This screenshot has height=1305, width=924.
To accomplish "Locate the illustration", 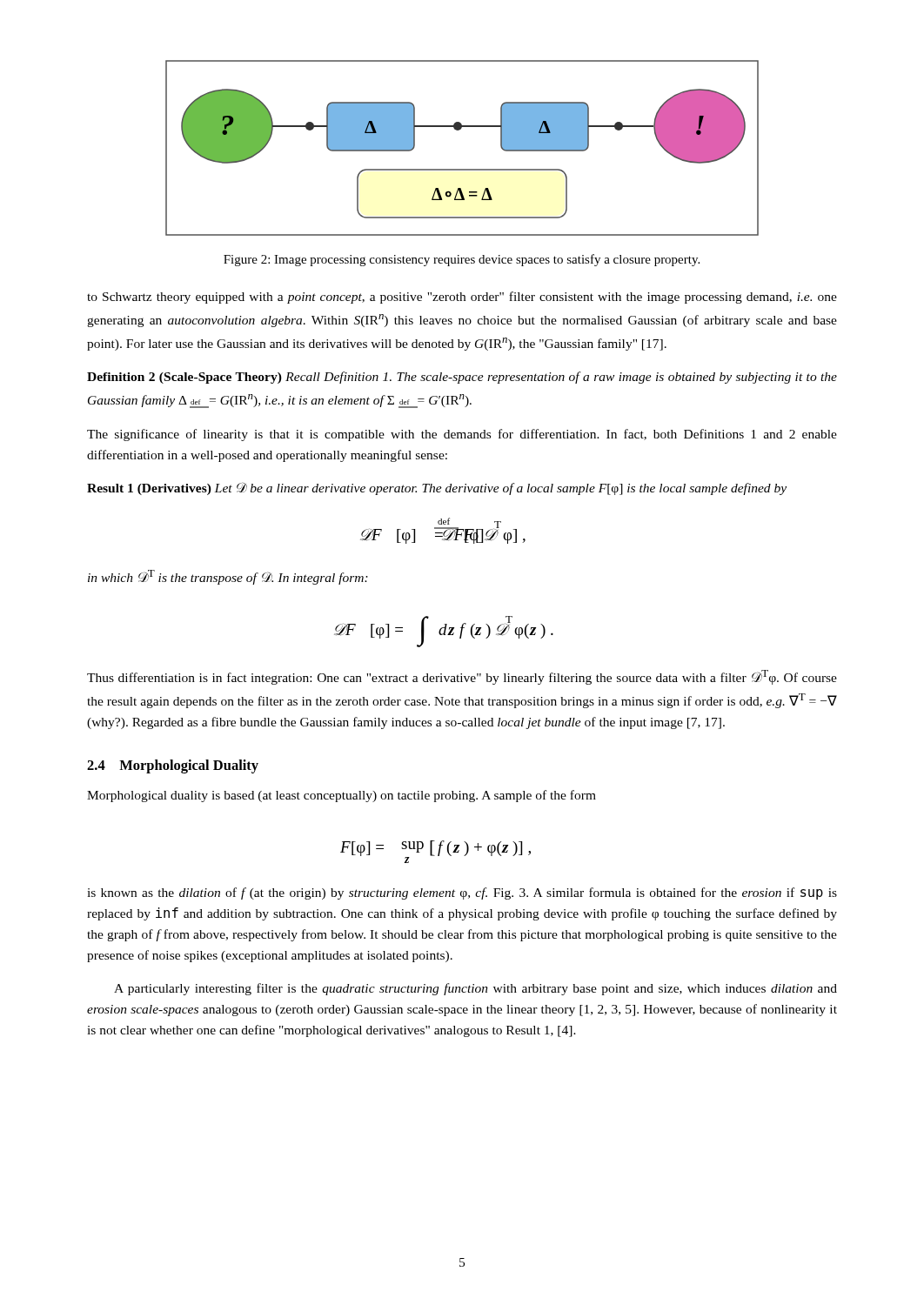I will pos(462,148).
